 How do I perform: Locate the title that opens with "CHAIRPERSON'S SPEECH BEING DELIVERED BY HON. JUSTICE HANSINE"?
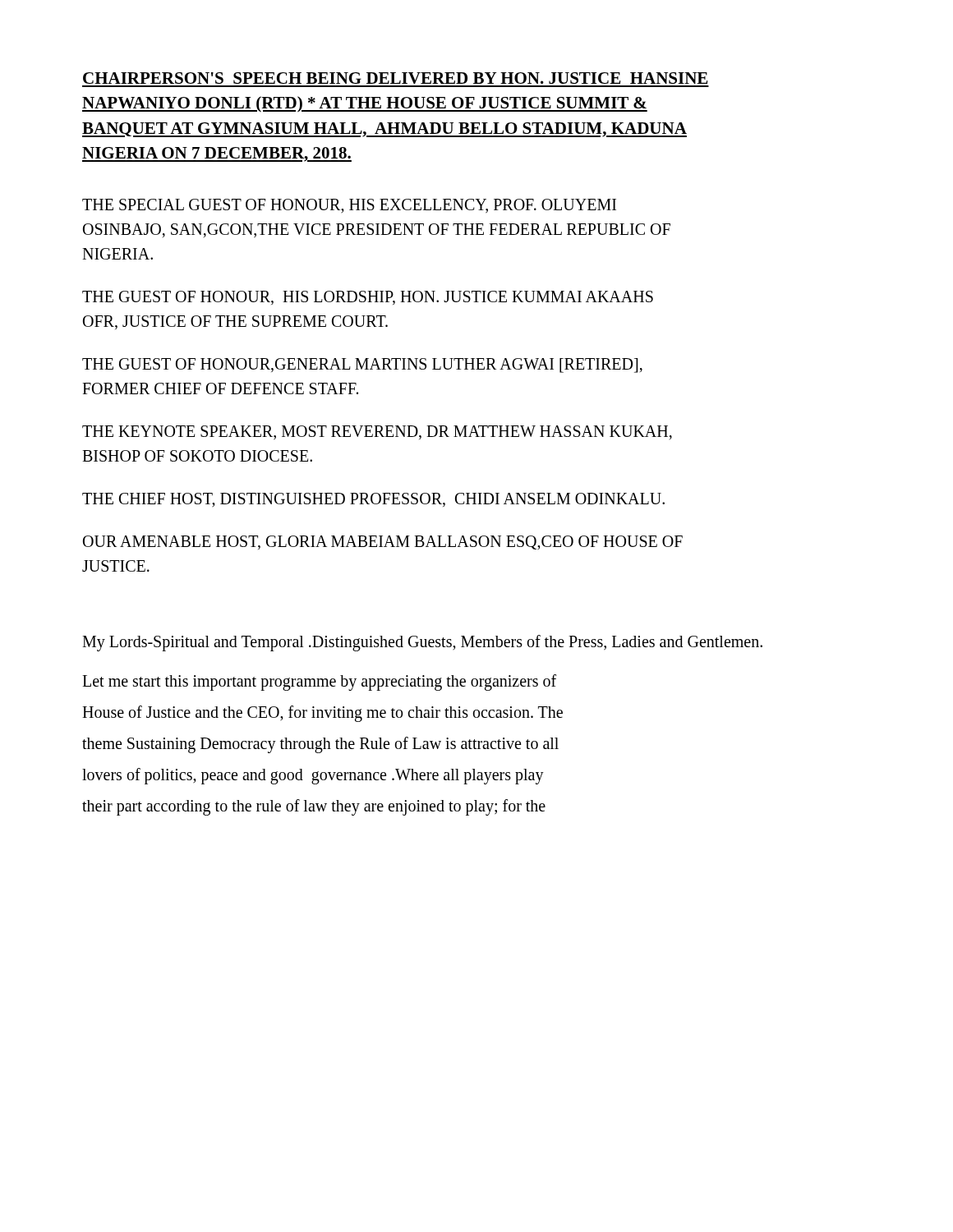tap(395, 116)
